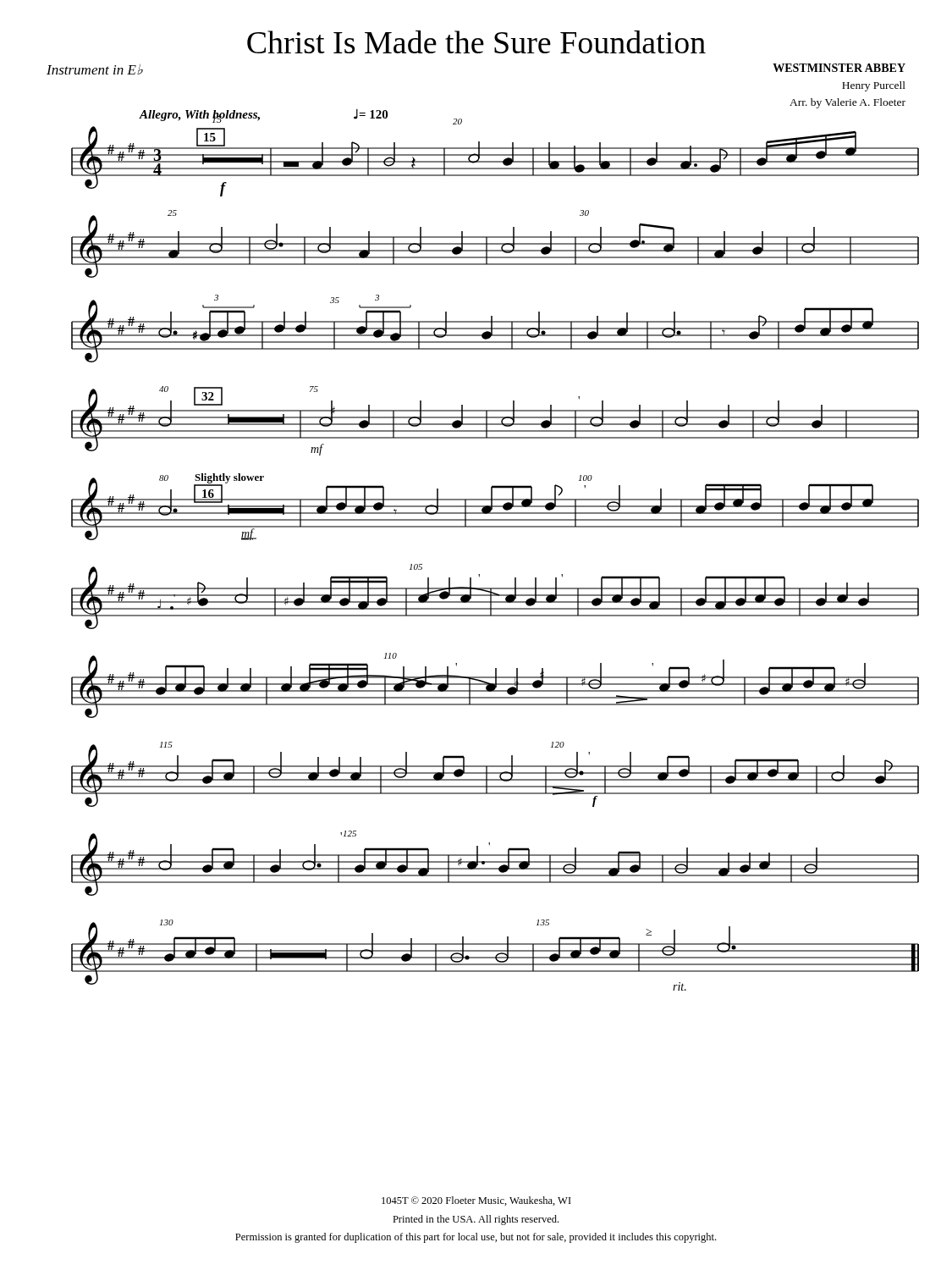Click the passage that begins "WESTMINSTER ABBEY Henry Purcell Arr. by Valerie A."
This screenshot has width=952, height=1270.
(839, 85)
